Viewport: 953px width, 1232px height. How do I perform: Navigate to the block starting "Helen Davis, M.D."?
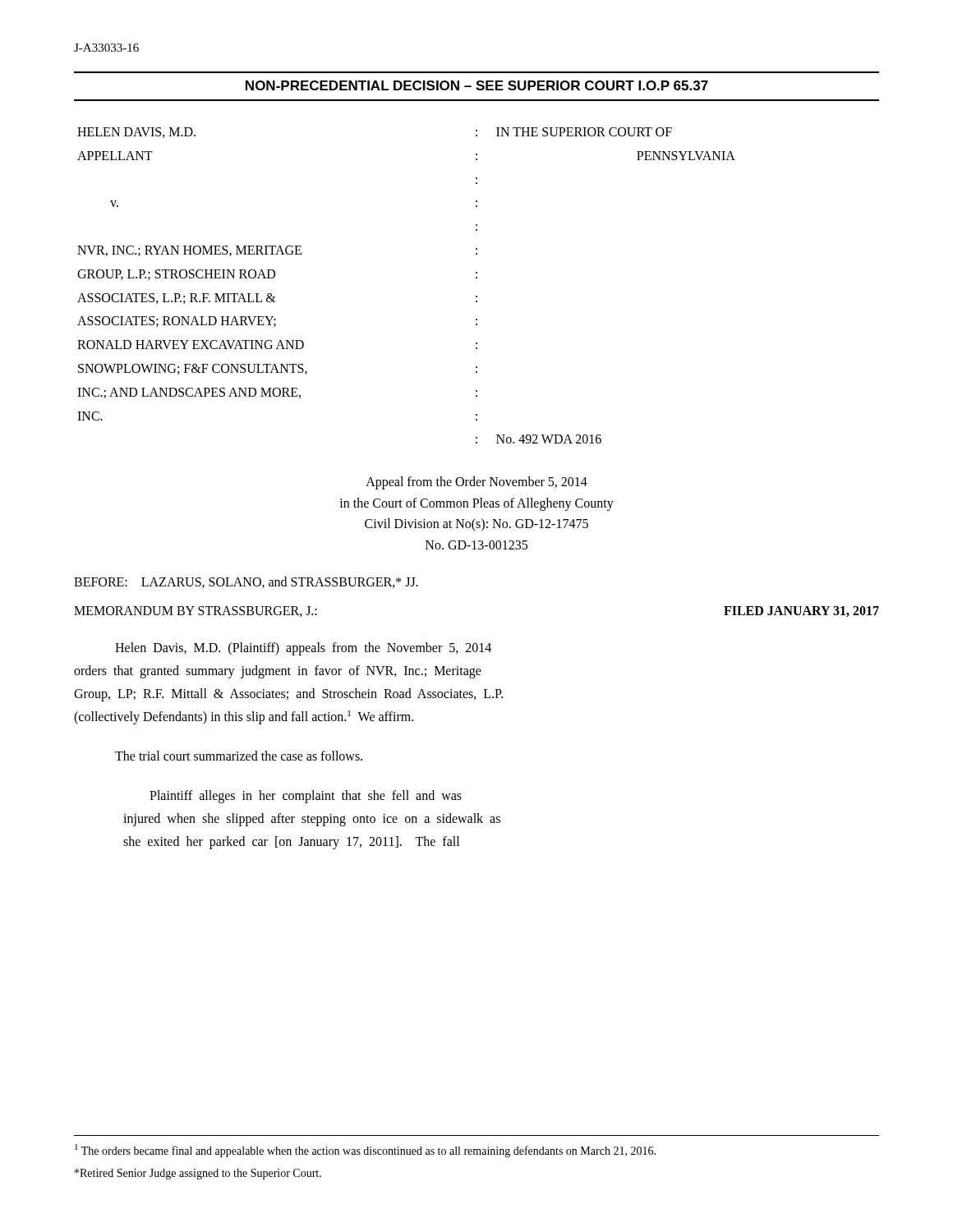click(x=303, y=647)
